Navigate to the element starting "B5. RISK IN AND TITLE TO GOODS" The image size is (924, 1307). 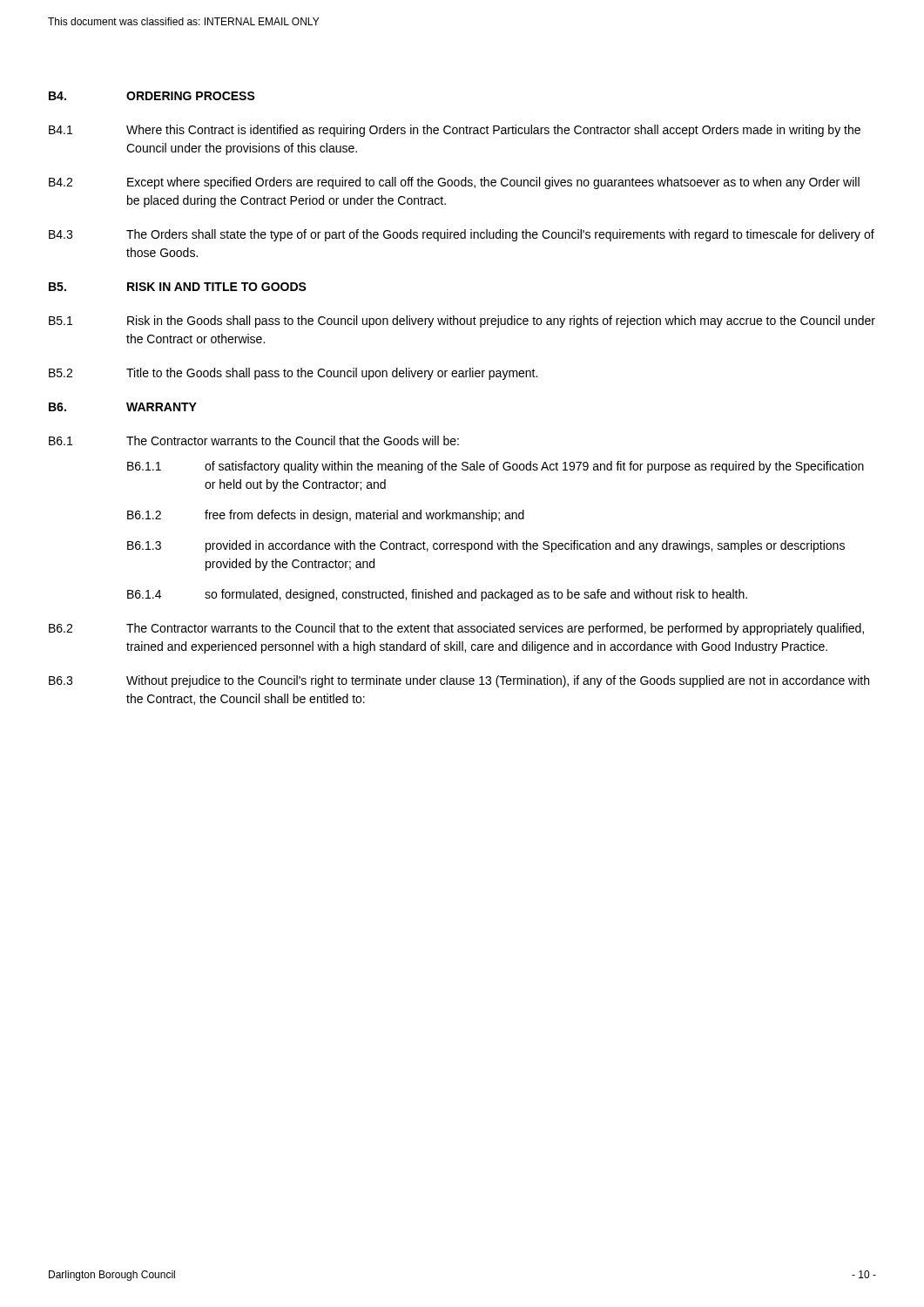click(178, 287)
